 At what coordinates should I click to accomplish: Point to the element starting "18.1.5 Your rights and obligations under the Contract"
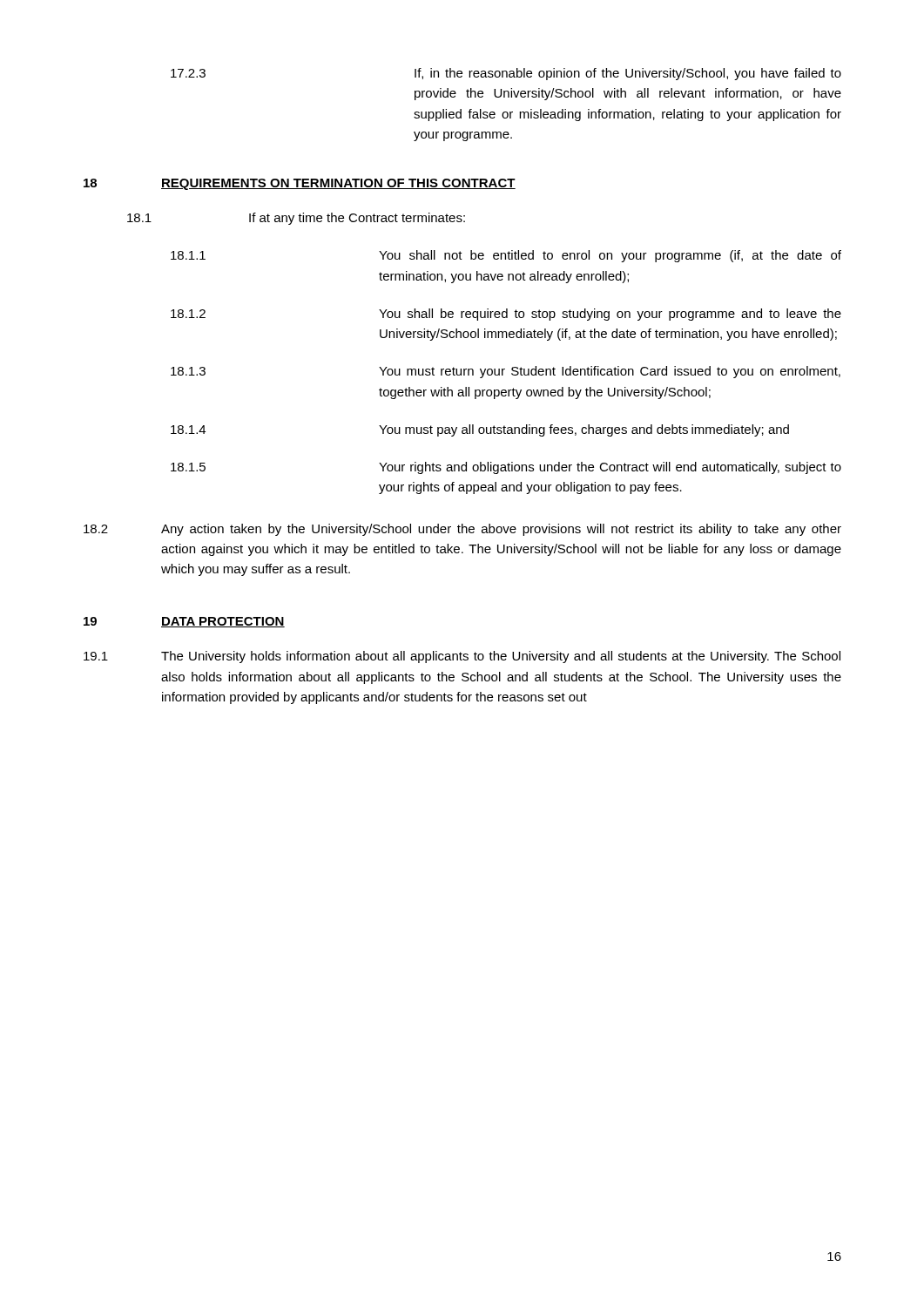click(462, 477)
